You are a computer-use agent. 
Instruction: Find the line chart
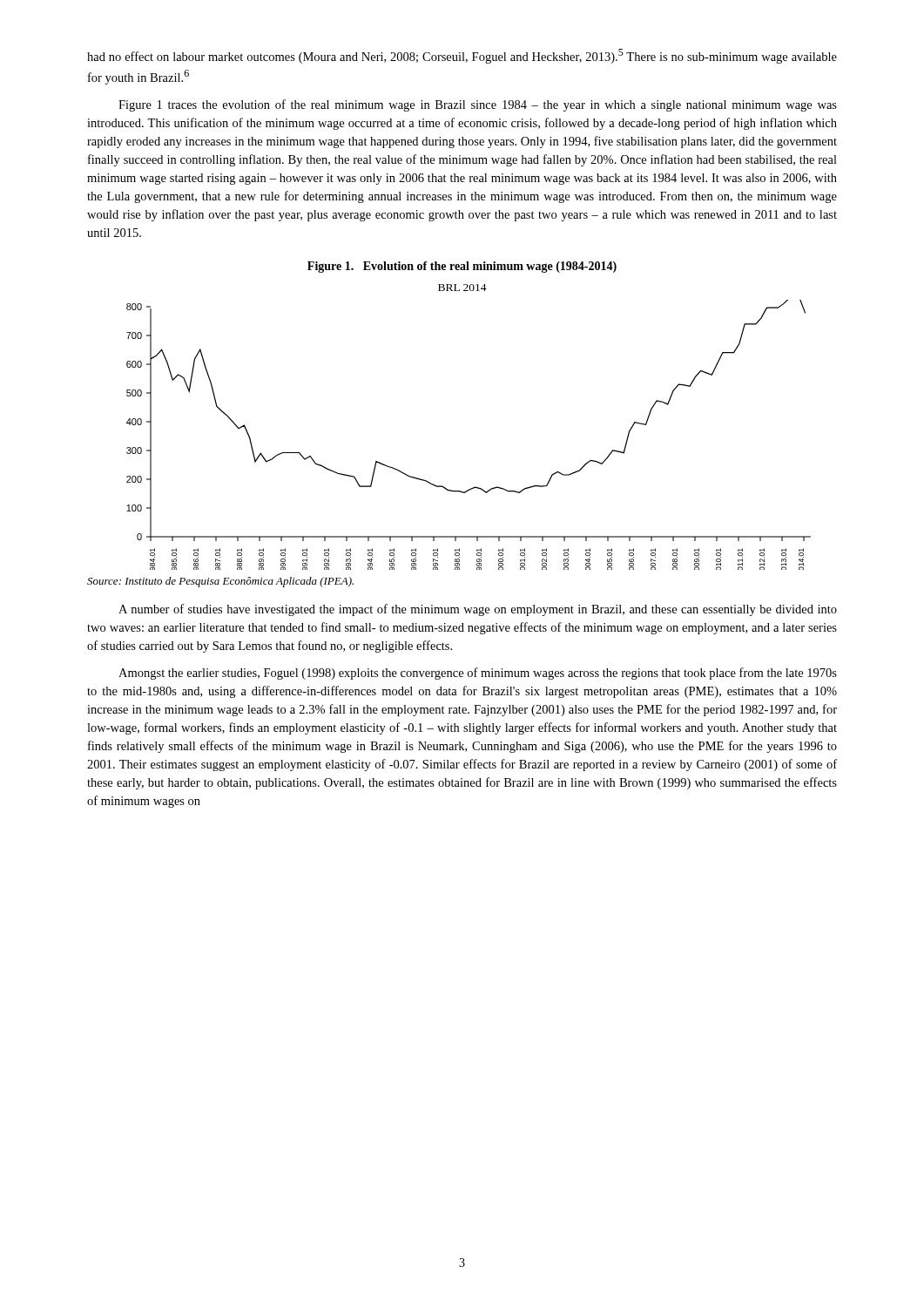[x=462, y=435]
